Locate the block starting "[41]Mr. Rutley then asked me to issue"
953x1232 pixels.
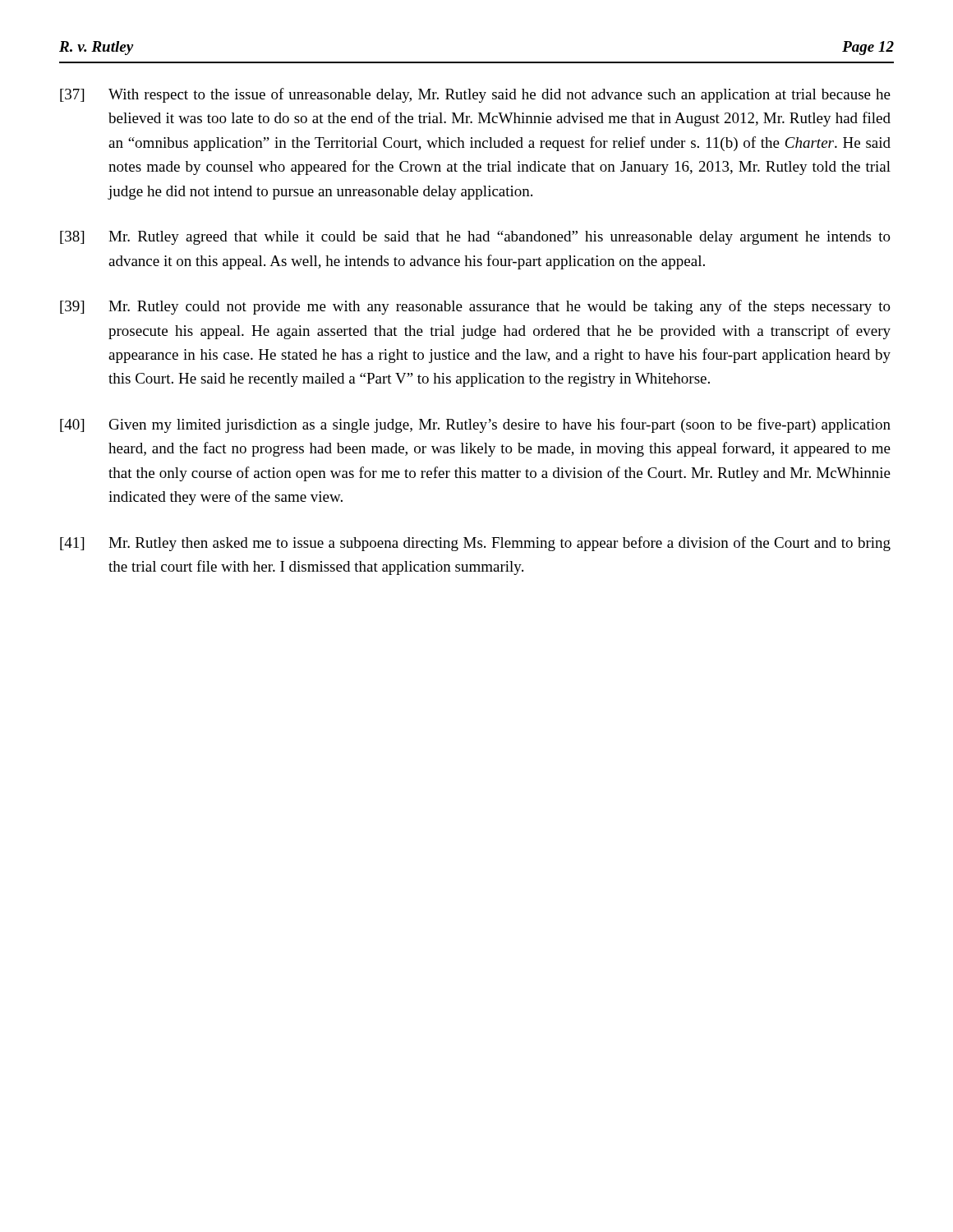tap(475, 554)
